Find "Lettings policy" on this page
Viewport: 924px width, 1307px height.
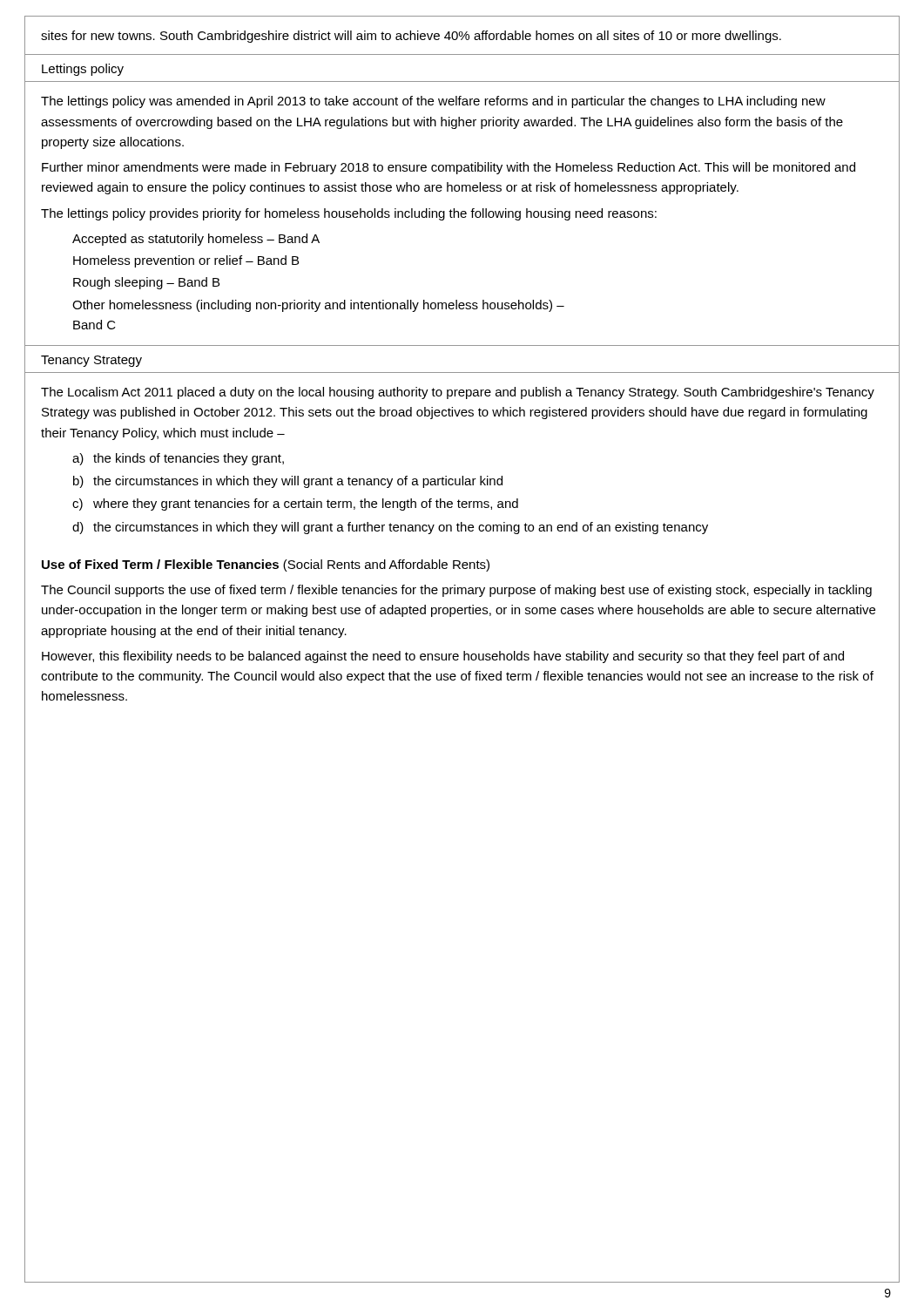tap(82, 69)
